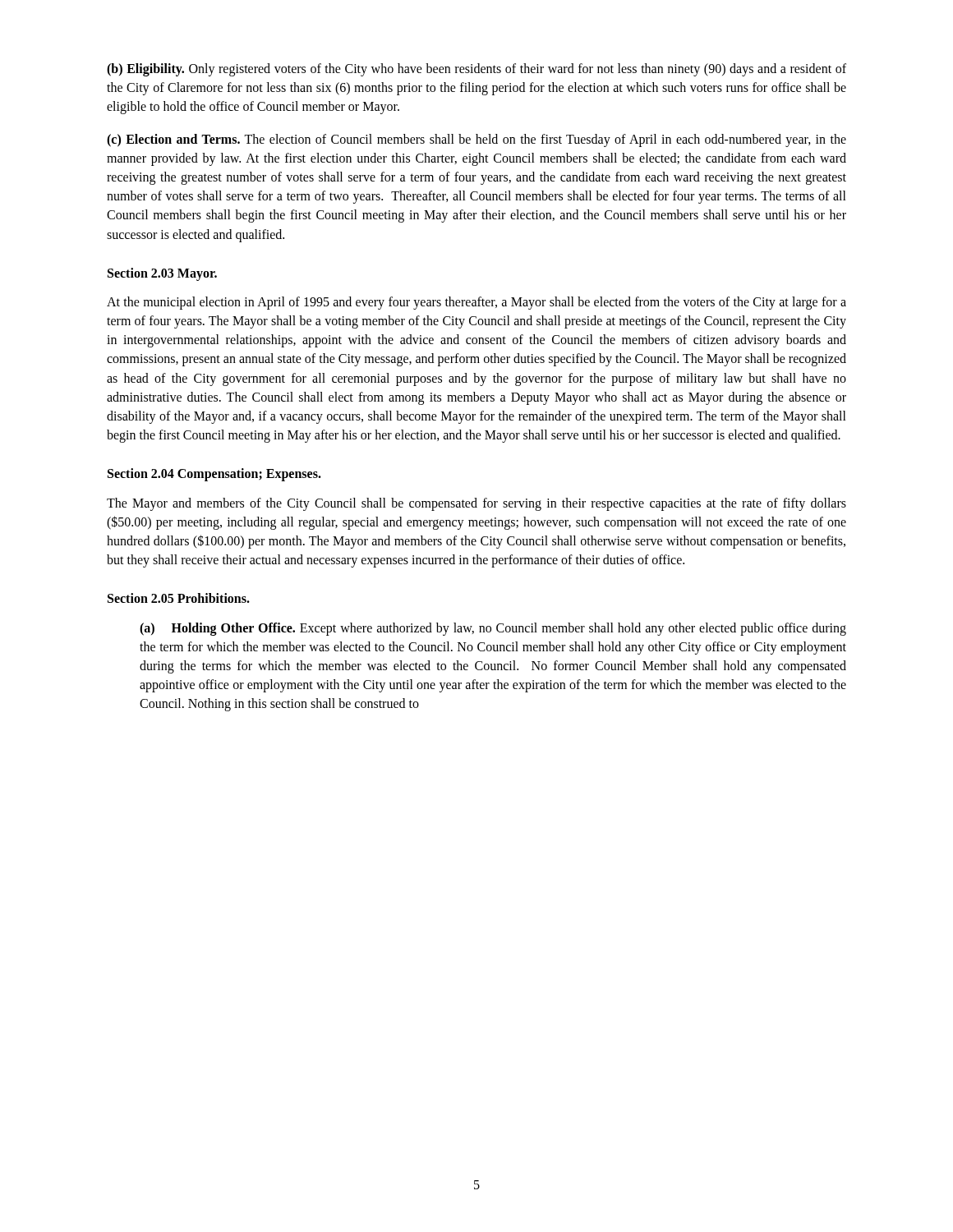Find the list item containing "(a) Holding Other Office."
Screen dimensions: 1232x953
point(493,666)
